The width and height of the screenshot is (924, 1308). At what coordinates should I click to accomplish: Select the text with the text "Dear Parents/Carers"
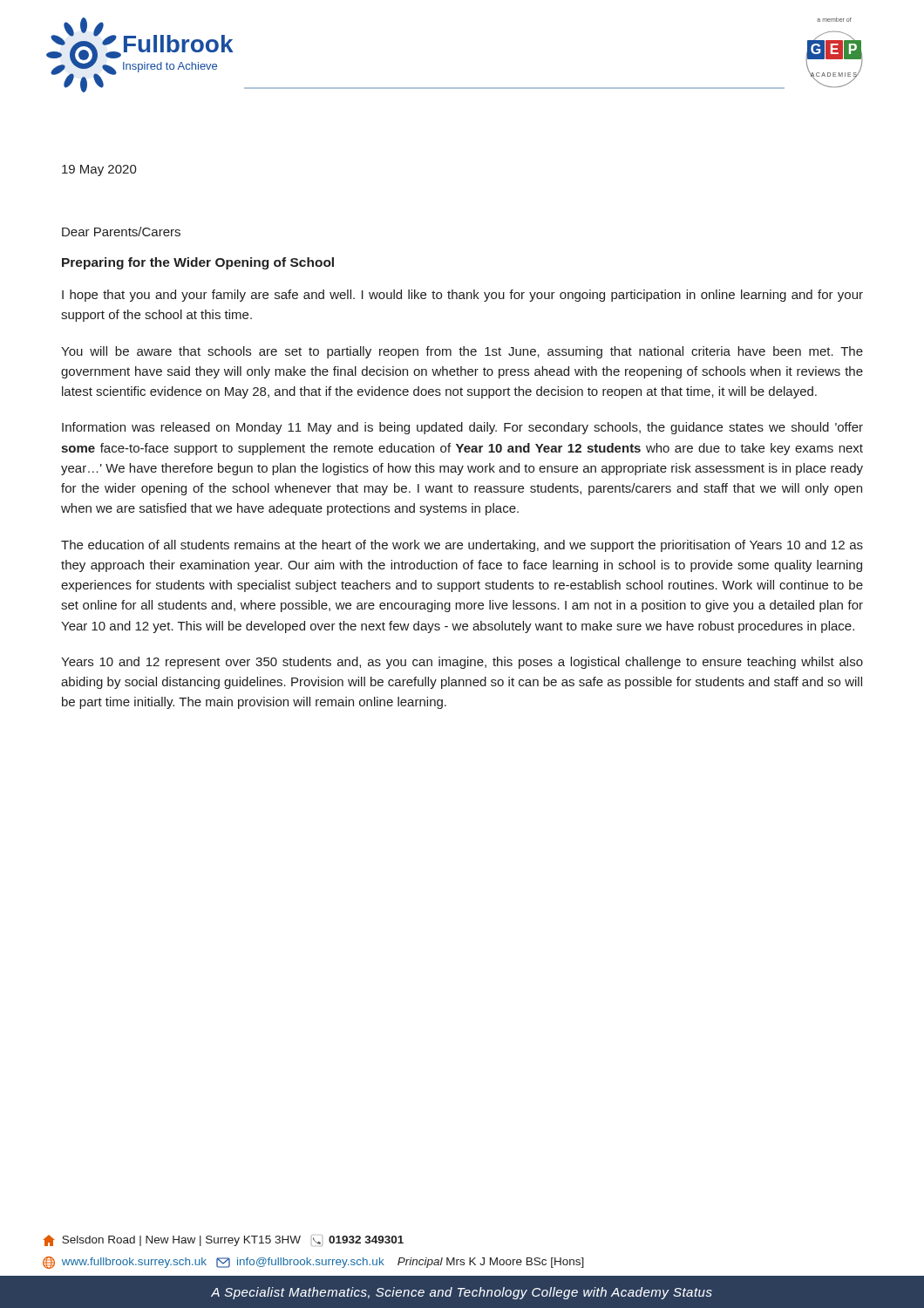pos(121,232)
